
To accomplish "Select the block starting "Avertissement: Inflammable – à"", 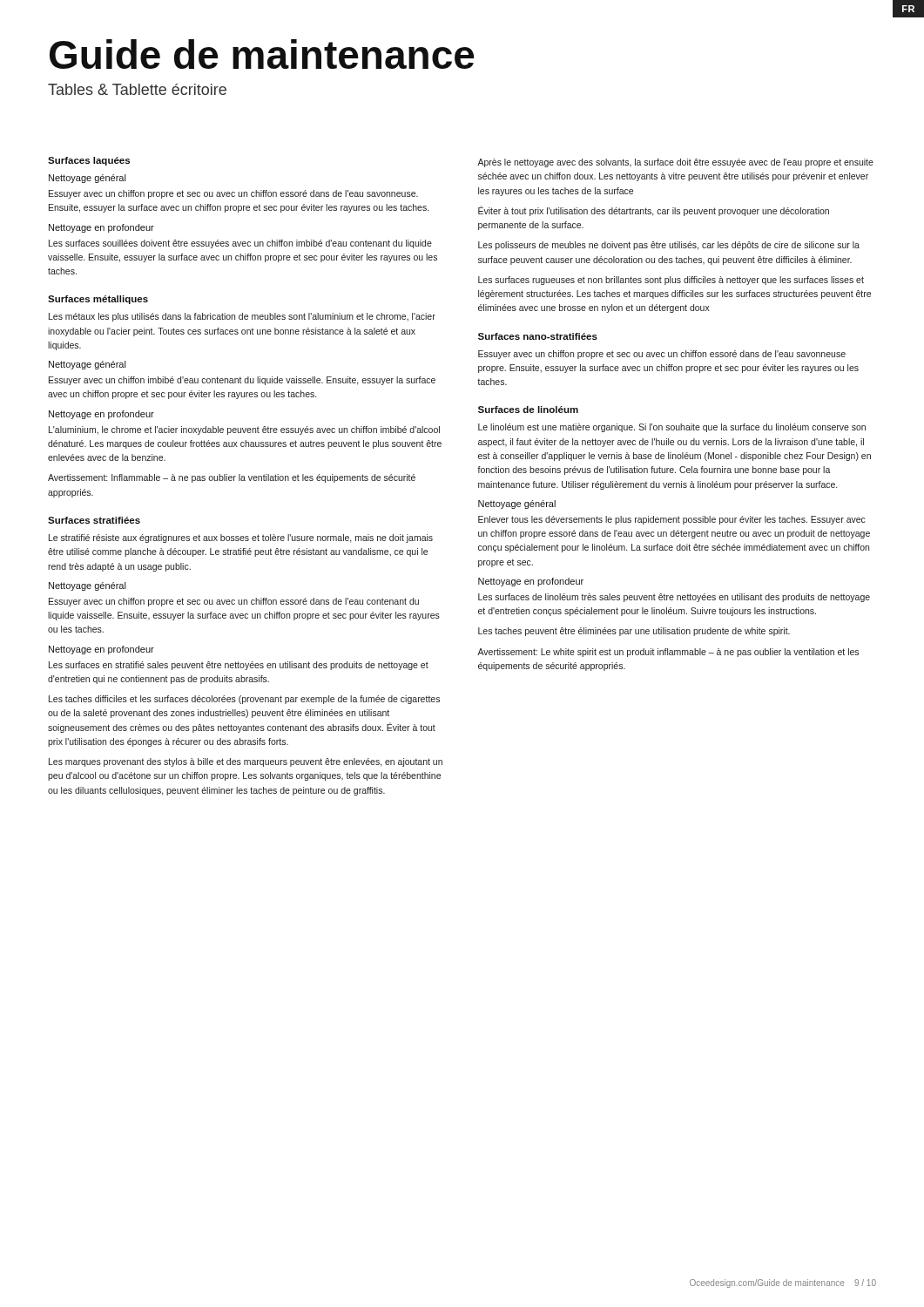I will click(x=232, y=485).
